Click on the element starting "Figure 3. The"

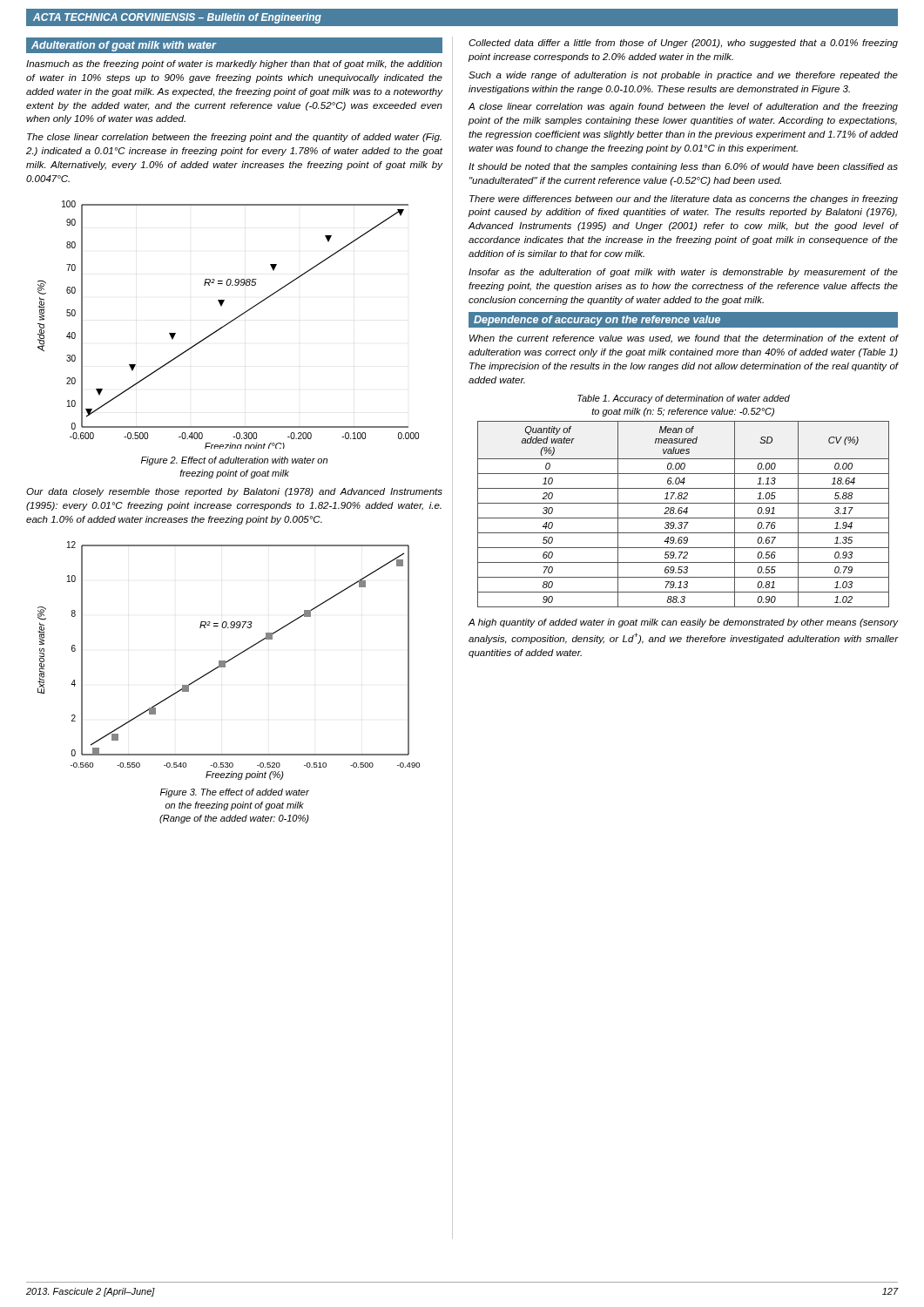coord(234,805)
